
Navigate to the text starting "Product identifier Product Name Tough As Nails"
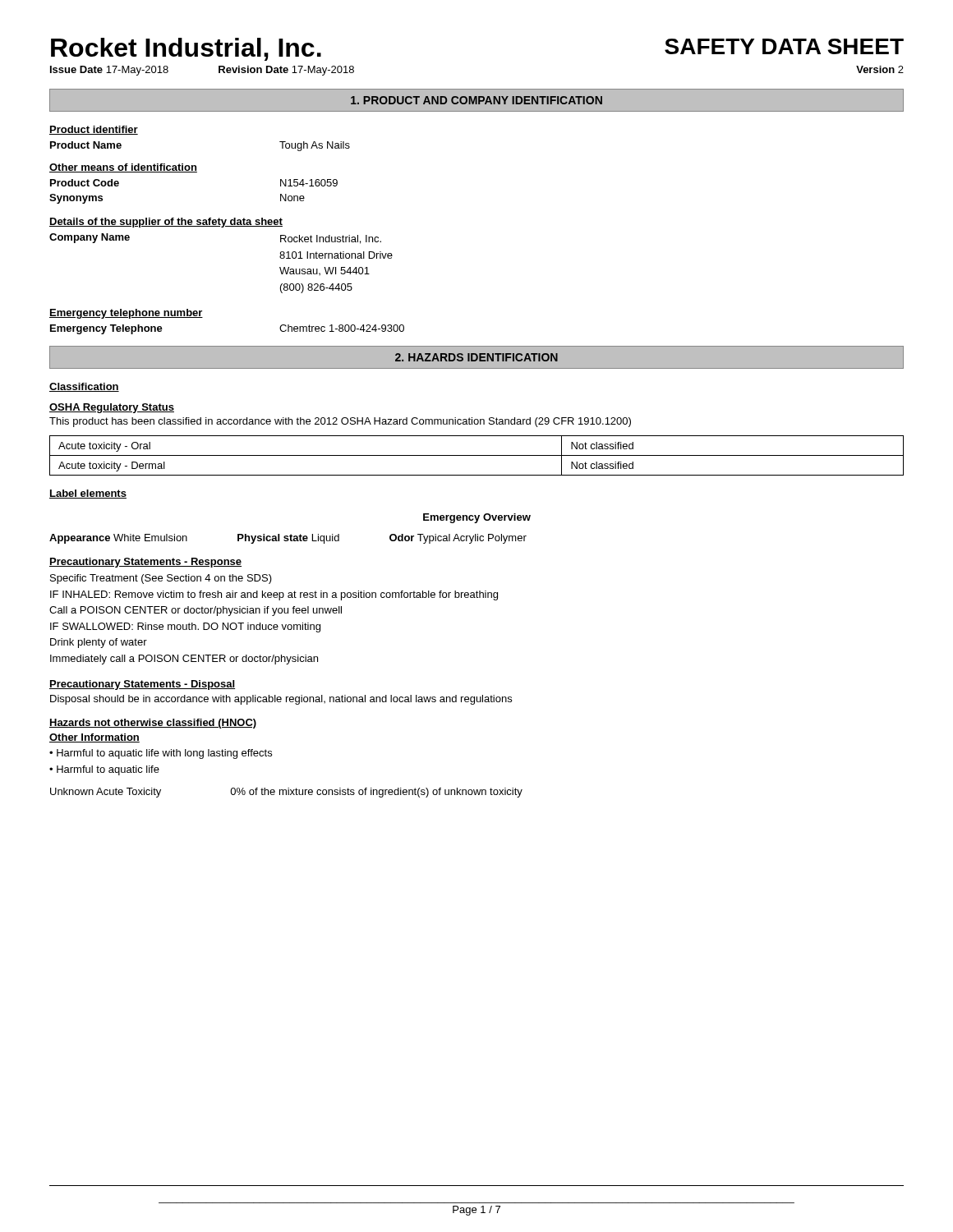pos(94,130)
